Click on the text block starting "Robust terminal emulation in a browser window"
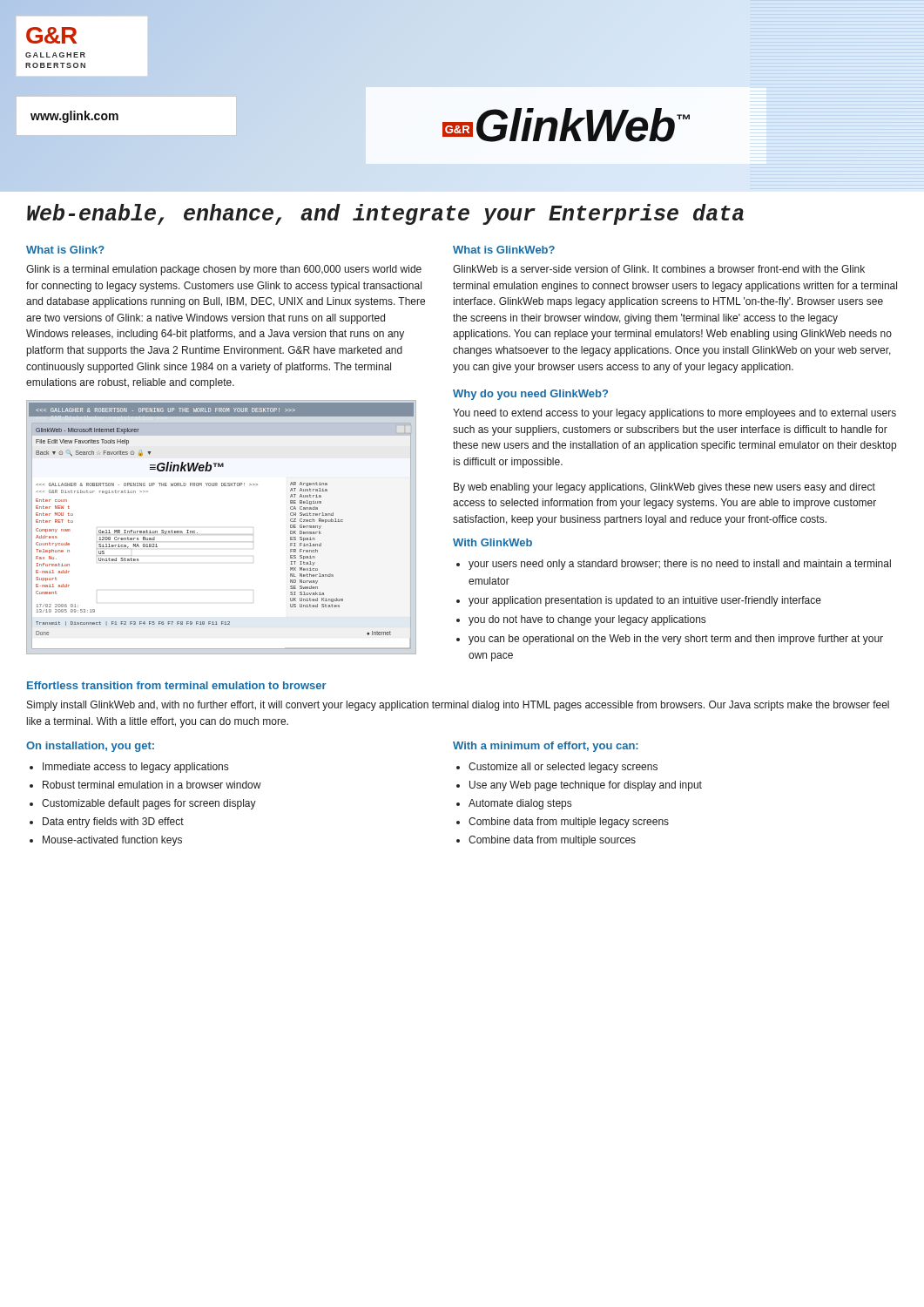 point(151,785)
